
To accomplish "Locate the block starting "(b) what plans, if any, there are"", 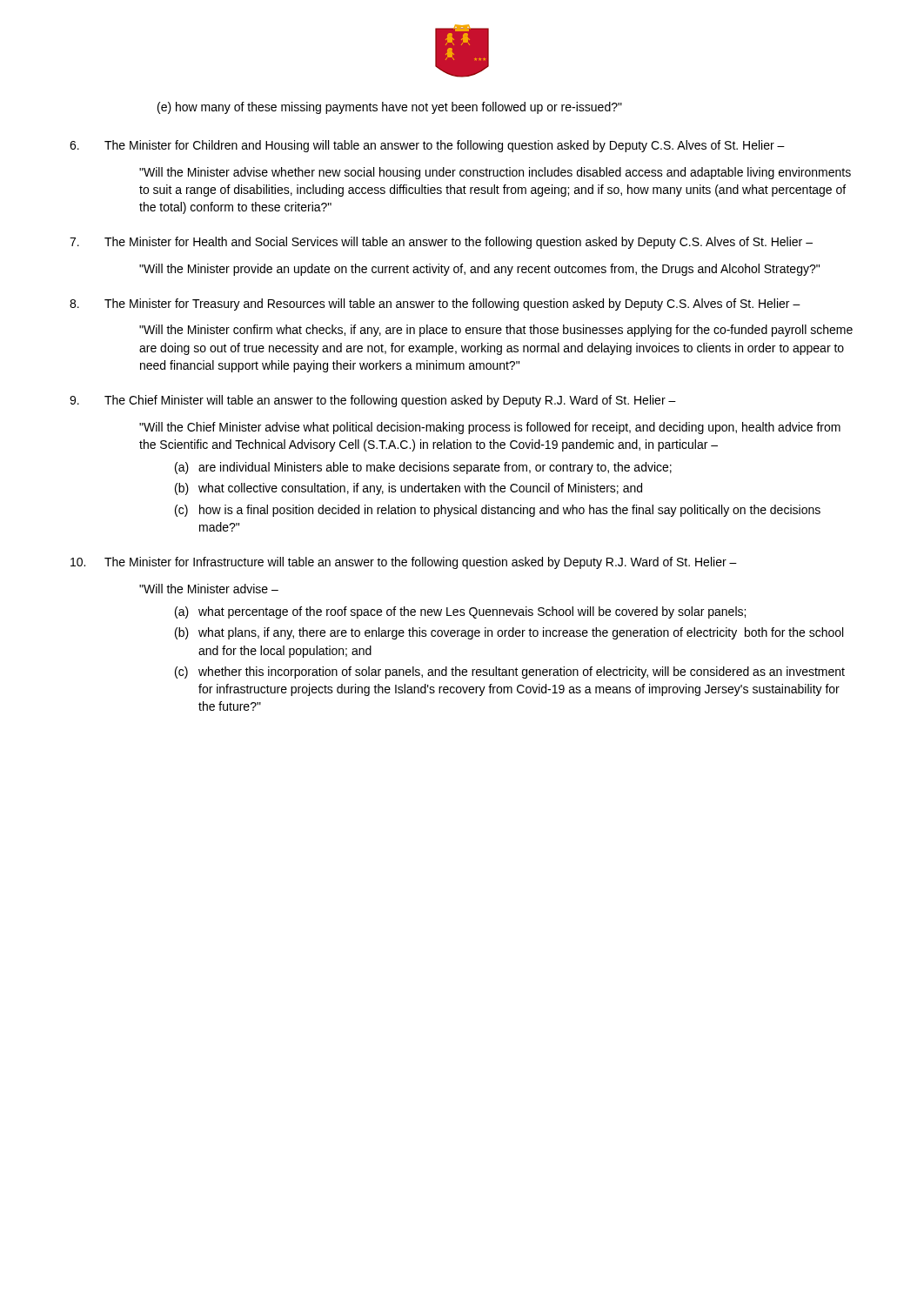I will coord(514,642).
